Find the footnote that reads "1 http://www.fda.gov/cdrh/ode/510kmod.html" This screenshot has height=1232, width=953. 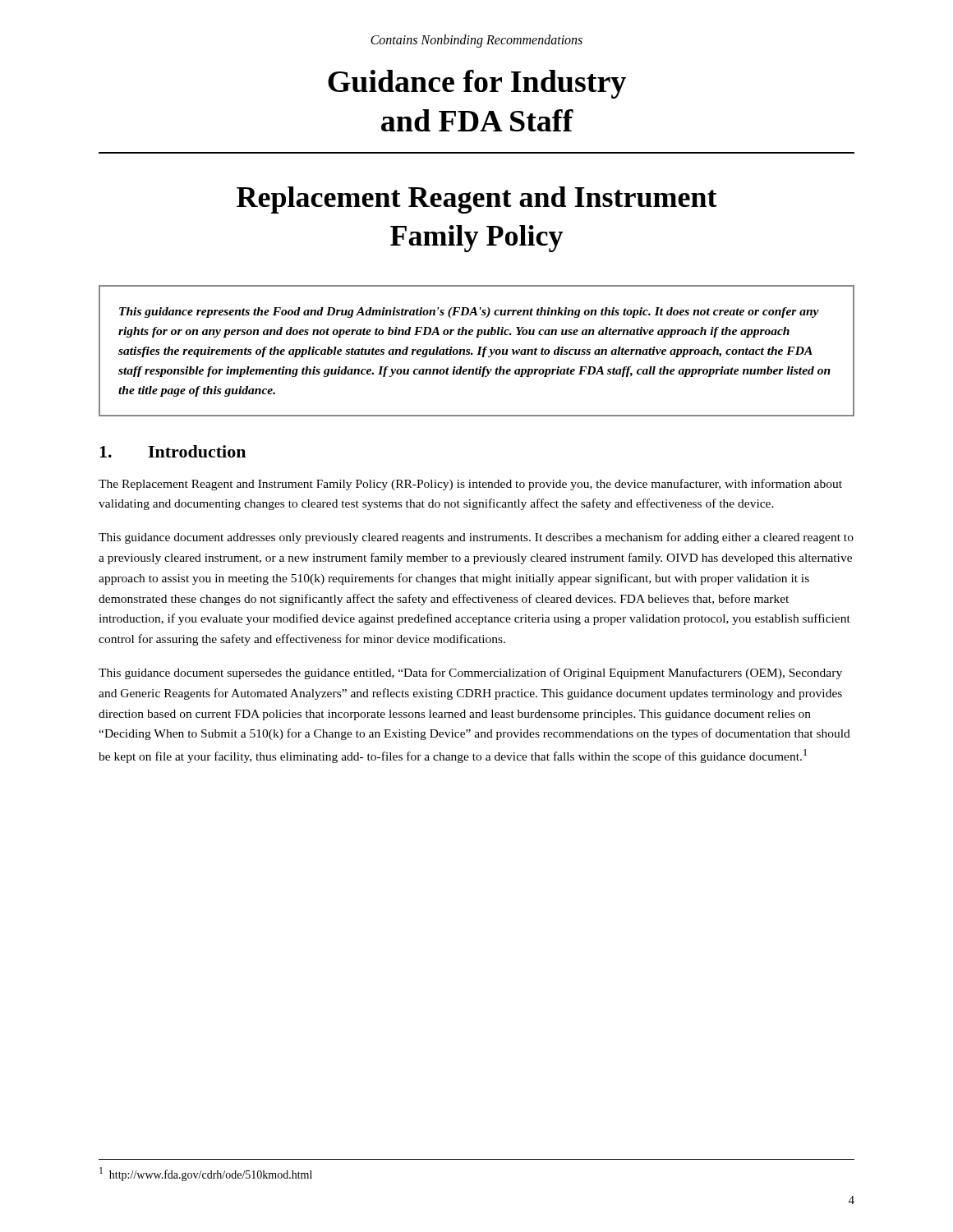click(x=206, y=1174)
